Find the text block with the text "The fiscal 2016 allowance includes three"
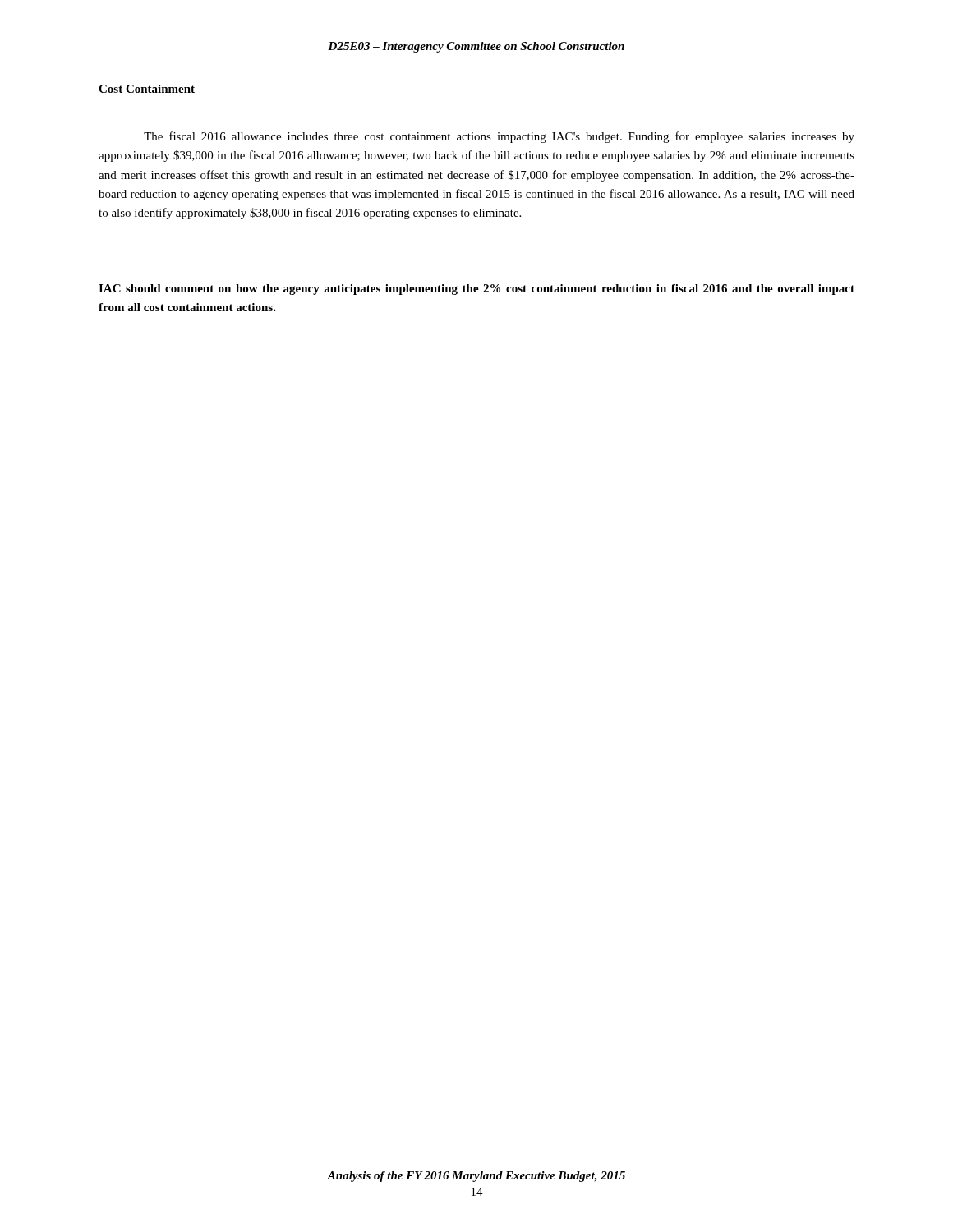 476,175
